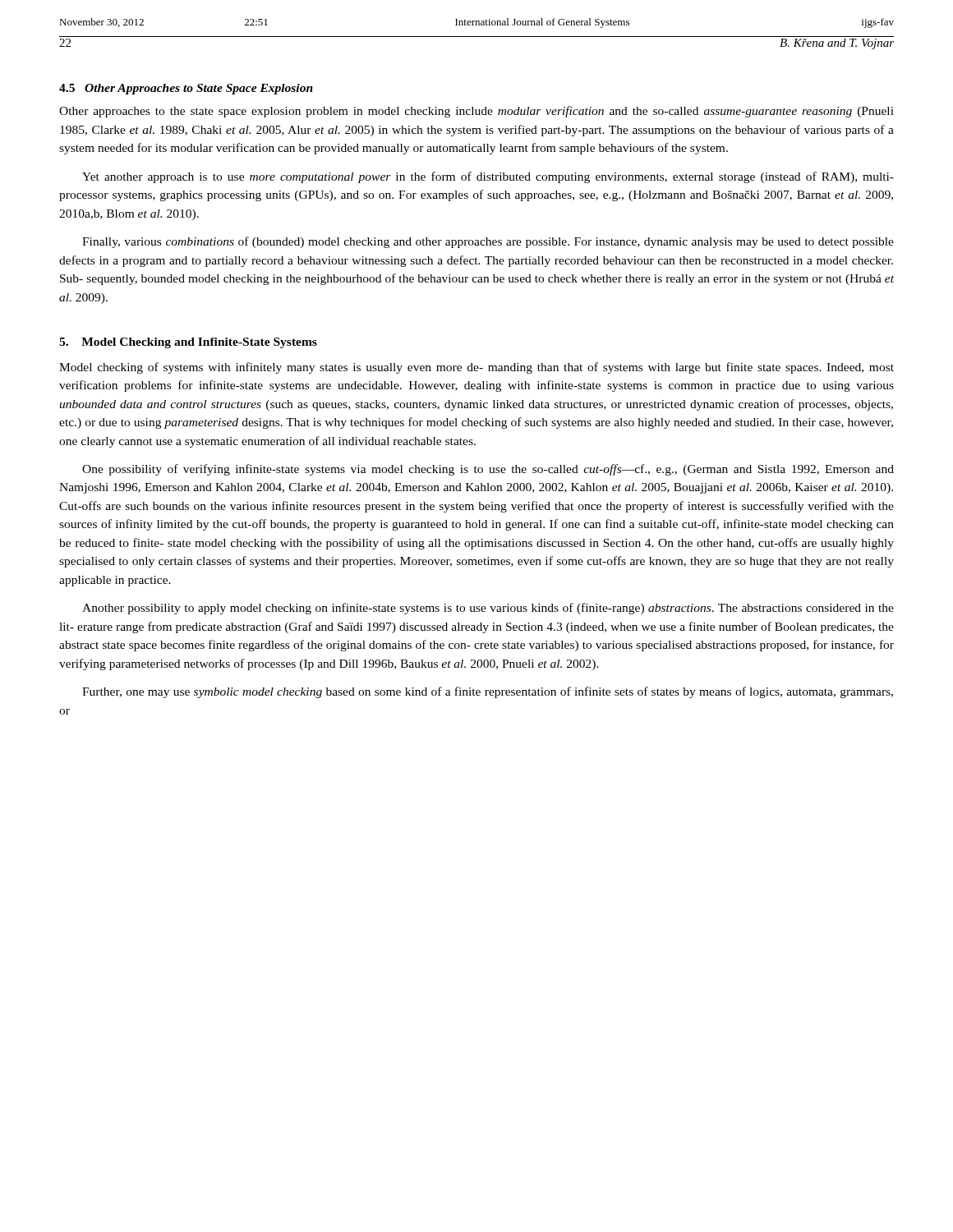
Task: Click on the section header with the text "5. Model Checking and Infinite-State Systems"
Action: 188,341
